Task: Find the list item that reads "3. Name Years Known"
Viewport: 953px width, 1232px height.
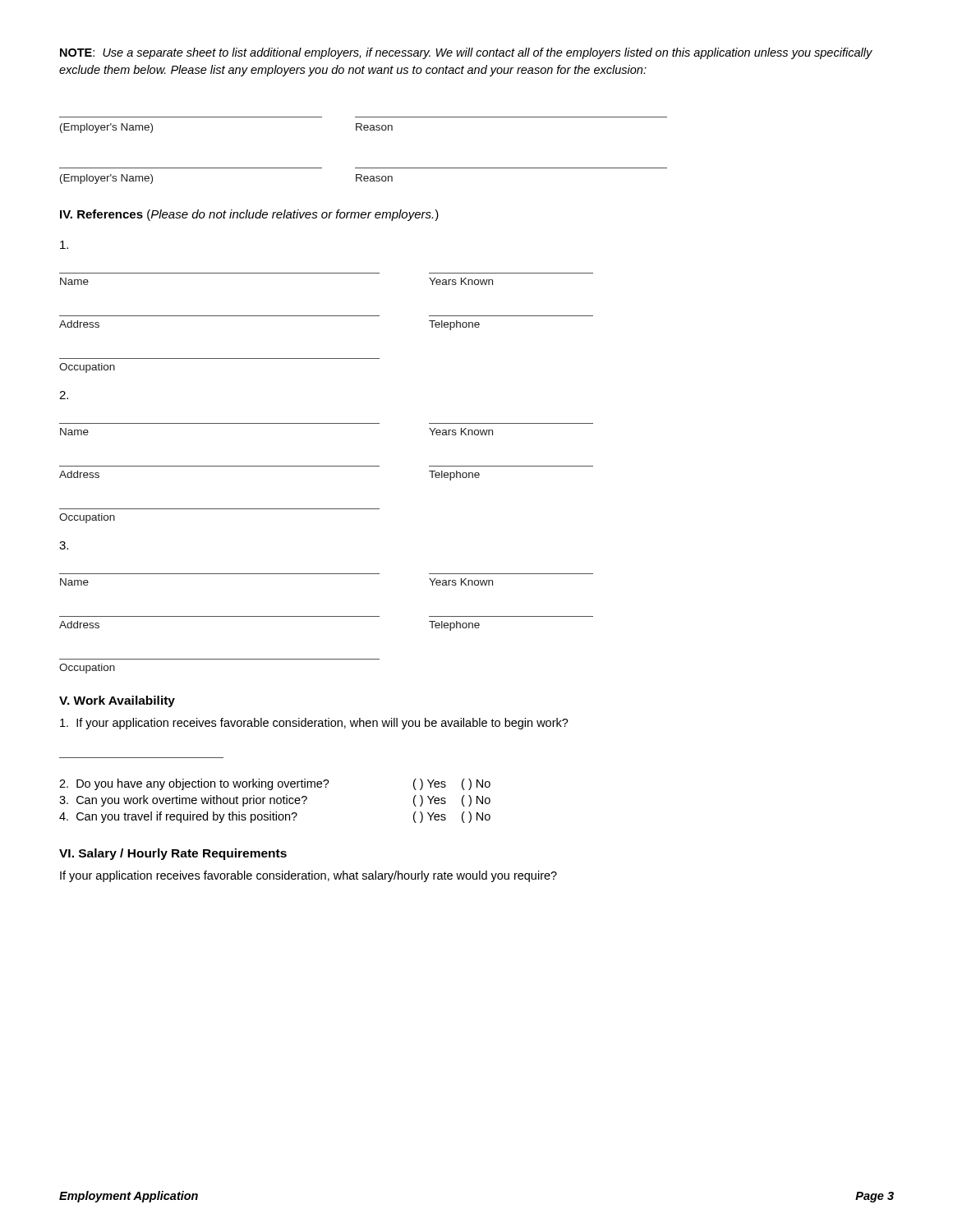Action: (x=476, y=606)
